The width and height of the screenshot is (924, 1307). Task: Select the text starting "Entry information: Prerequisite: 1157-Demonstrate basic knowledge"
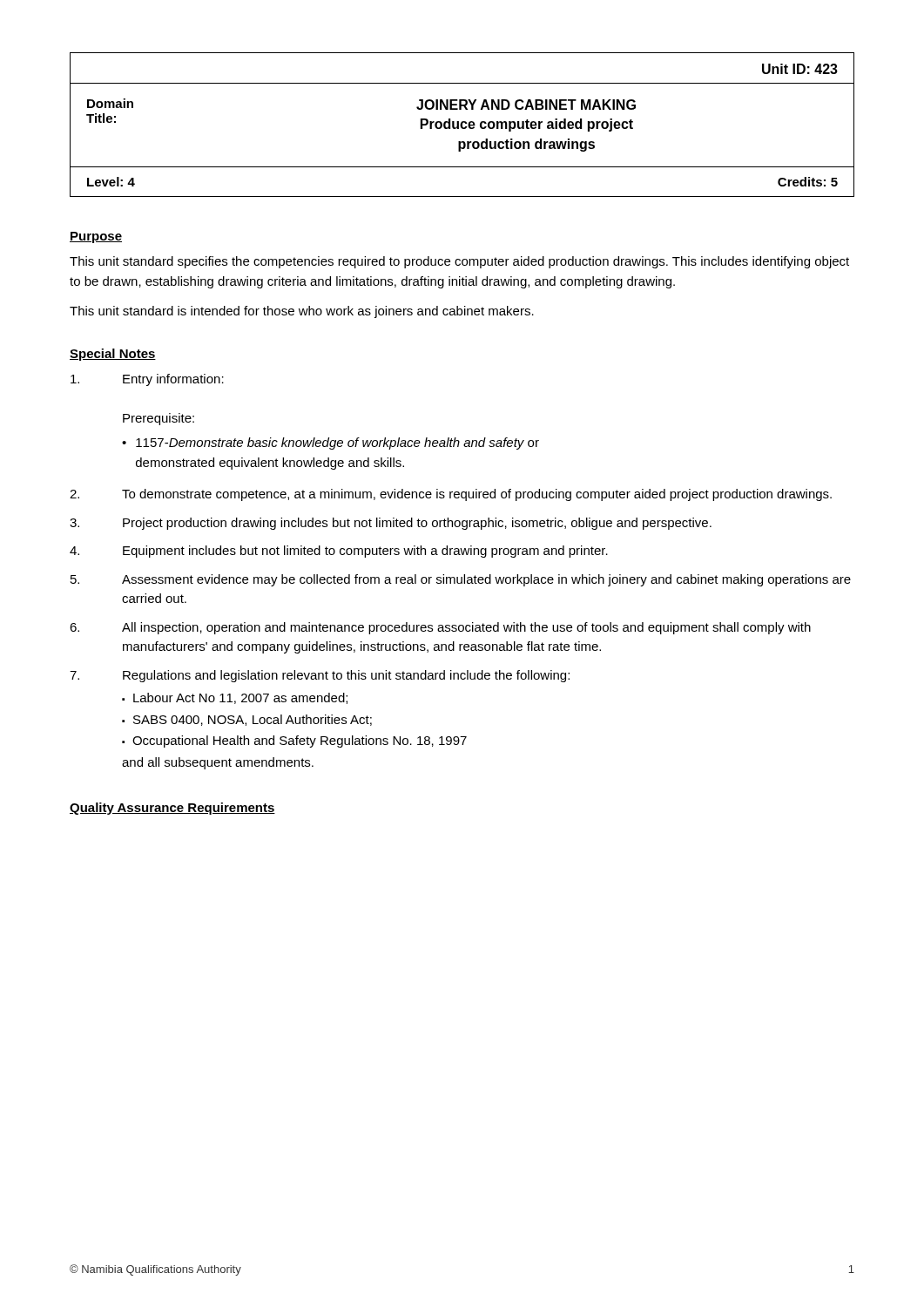coord(147,380)
